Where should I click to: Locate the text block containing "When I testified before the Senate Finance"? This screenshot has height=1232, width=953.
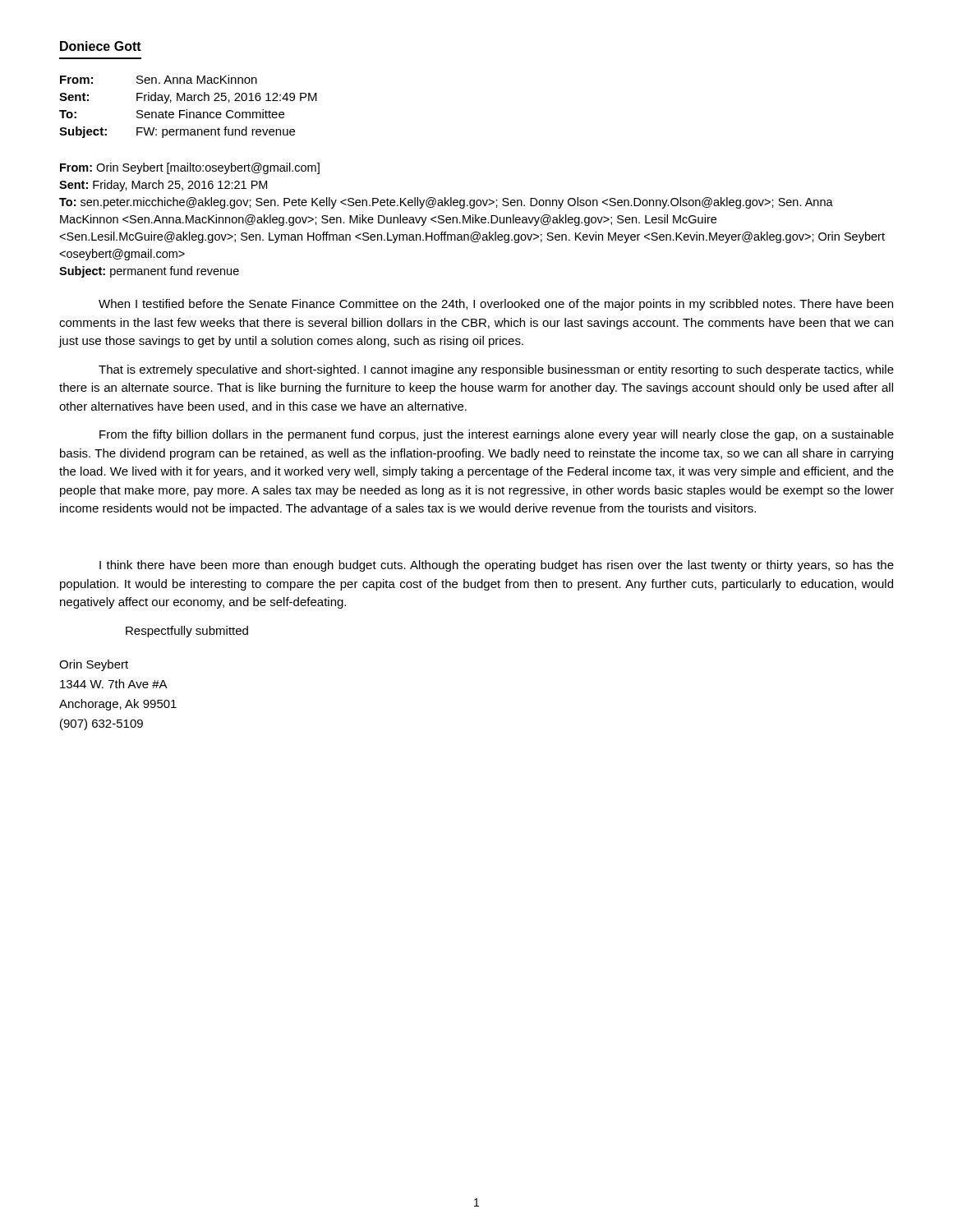(476, 467)
